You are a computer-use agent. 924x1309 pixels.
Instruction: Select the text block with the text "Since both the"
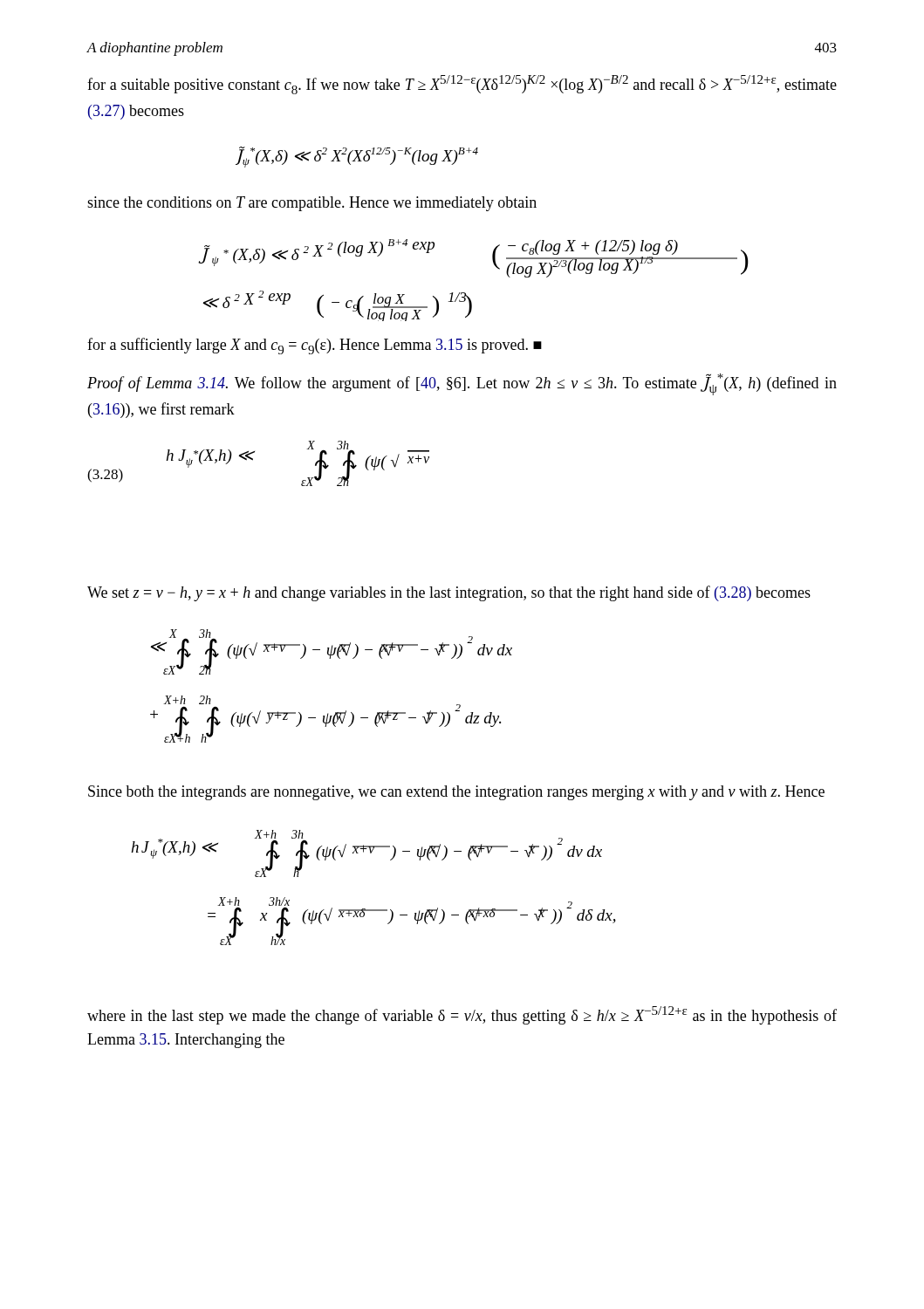click(x=462, y=792)
